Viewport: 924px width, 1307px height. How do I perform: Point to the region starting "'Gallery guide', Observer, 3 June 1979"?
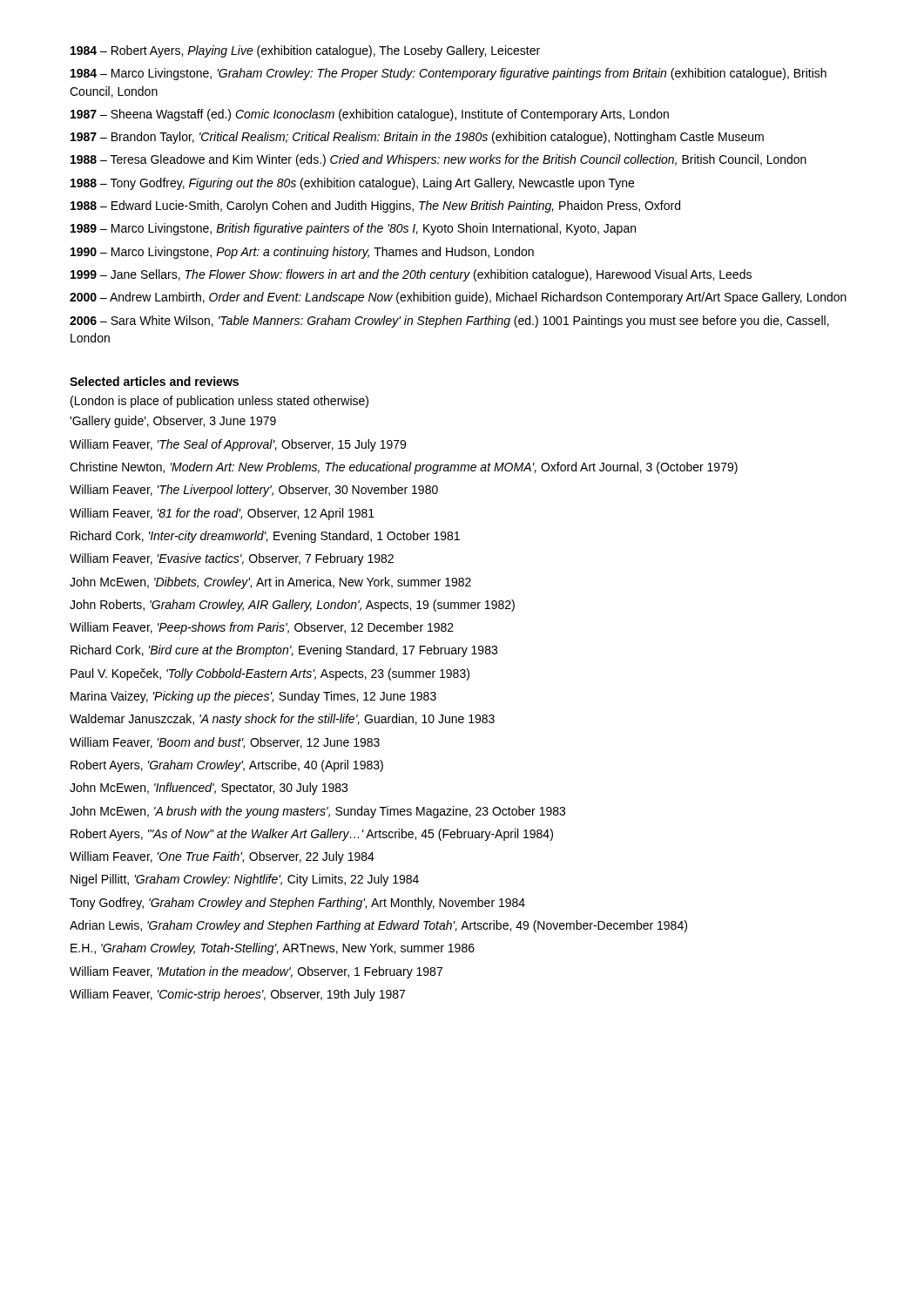(173, 421)
